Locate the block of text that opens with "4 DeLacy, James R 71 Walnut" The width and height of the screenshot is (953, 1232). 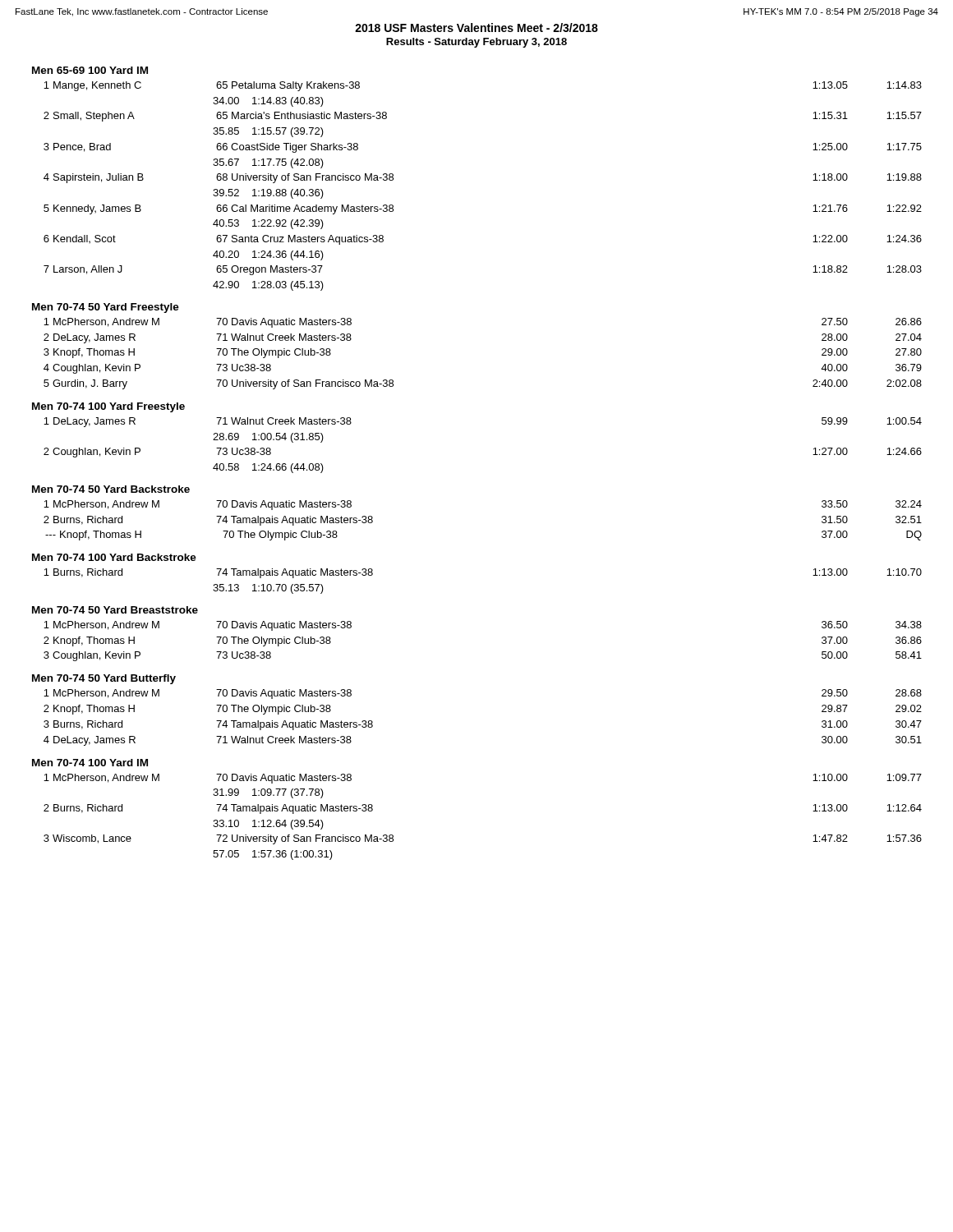coord(97,740)
